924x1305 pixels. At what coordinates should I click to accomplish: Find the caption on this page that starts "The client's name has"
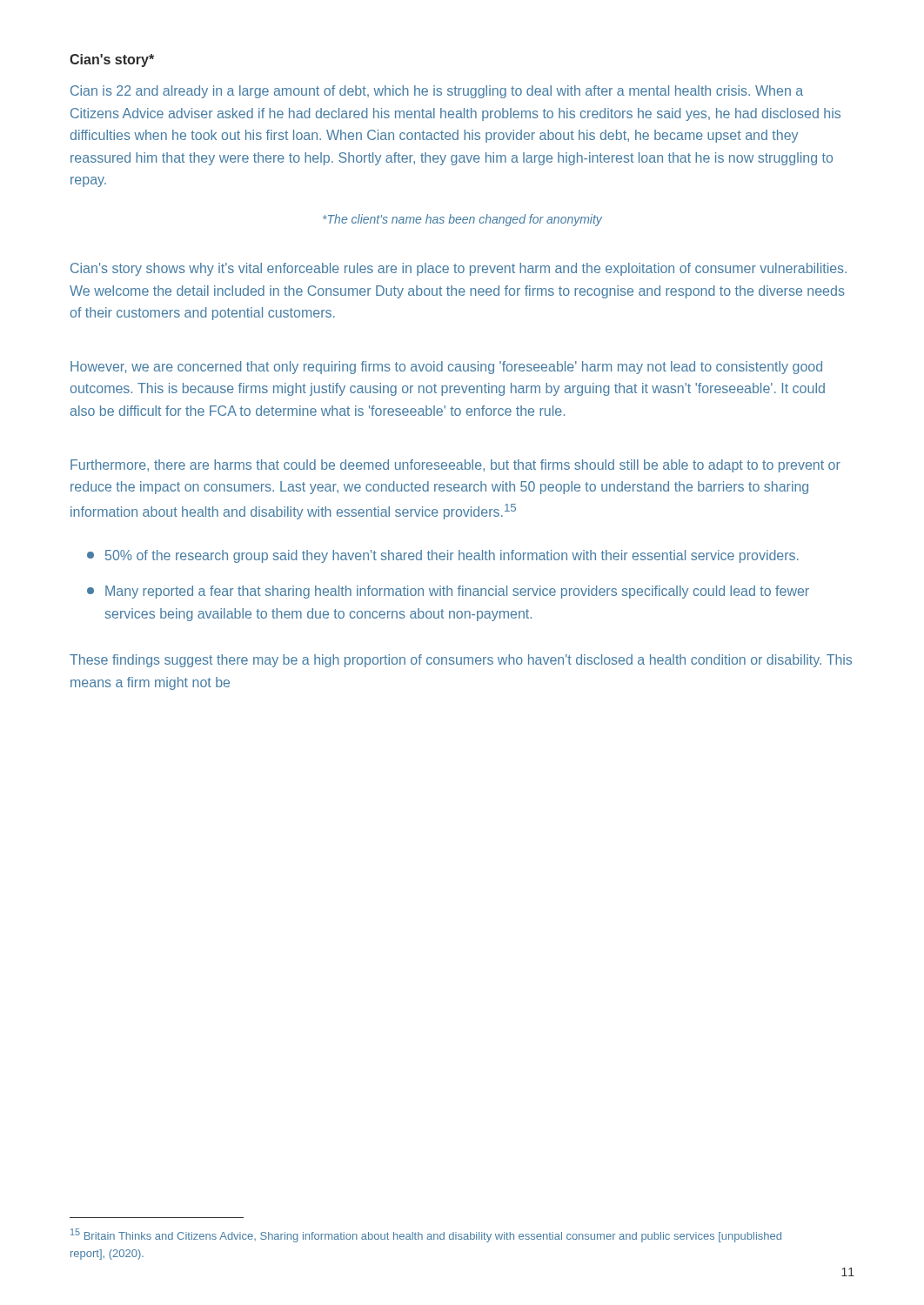pos(462,219)
